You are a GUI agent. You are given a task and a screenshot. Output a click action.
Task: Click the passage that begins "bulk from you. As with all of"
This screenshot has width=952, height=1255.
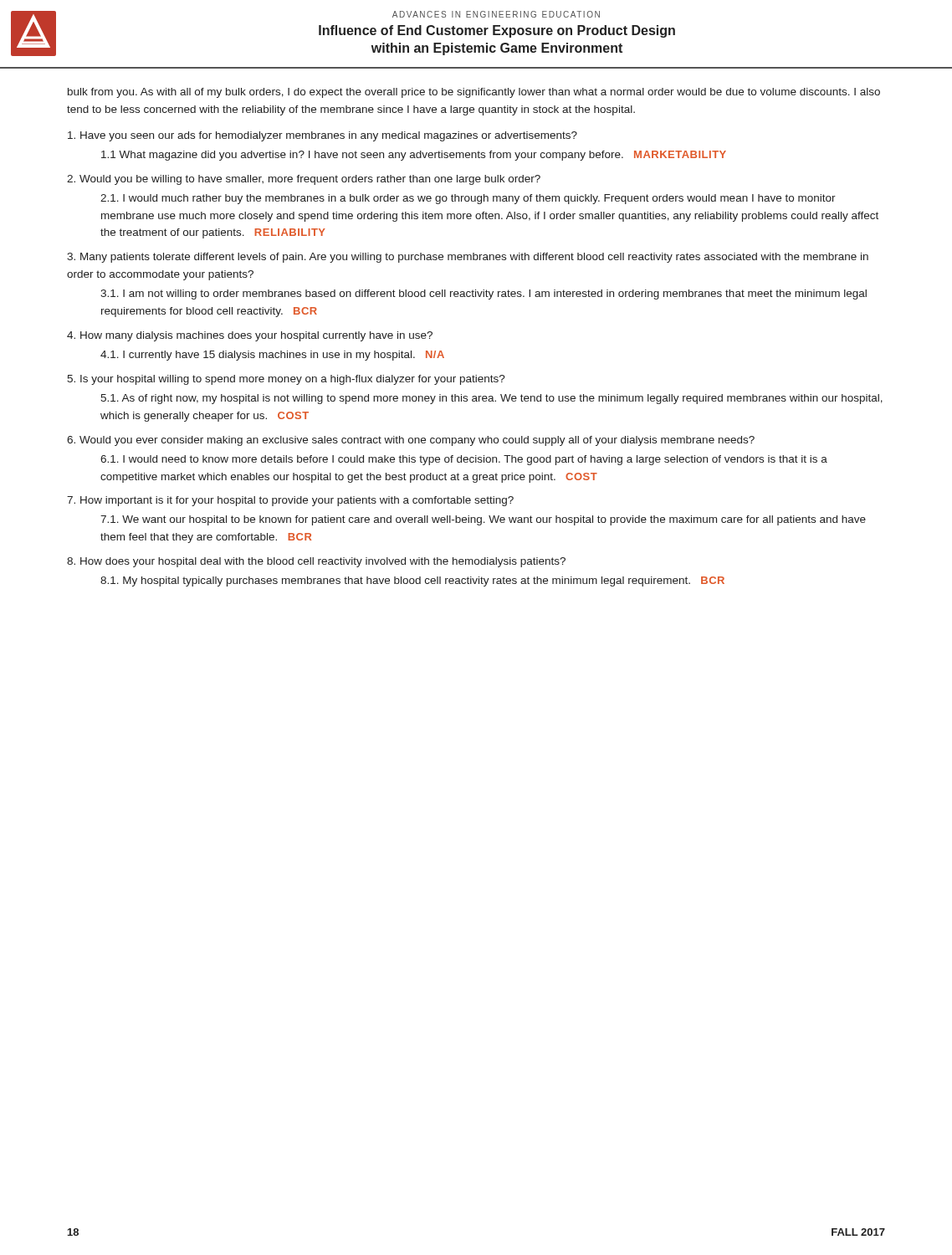(474, 100)
